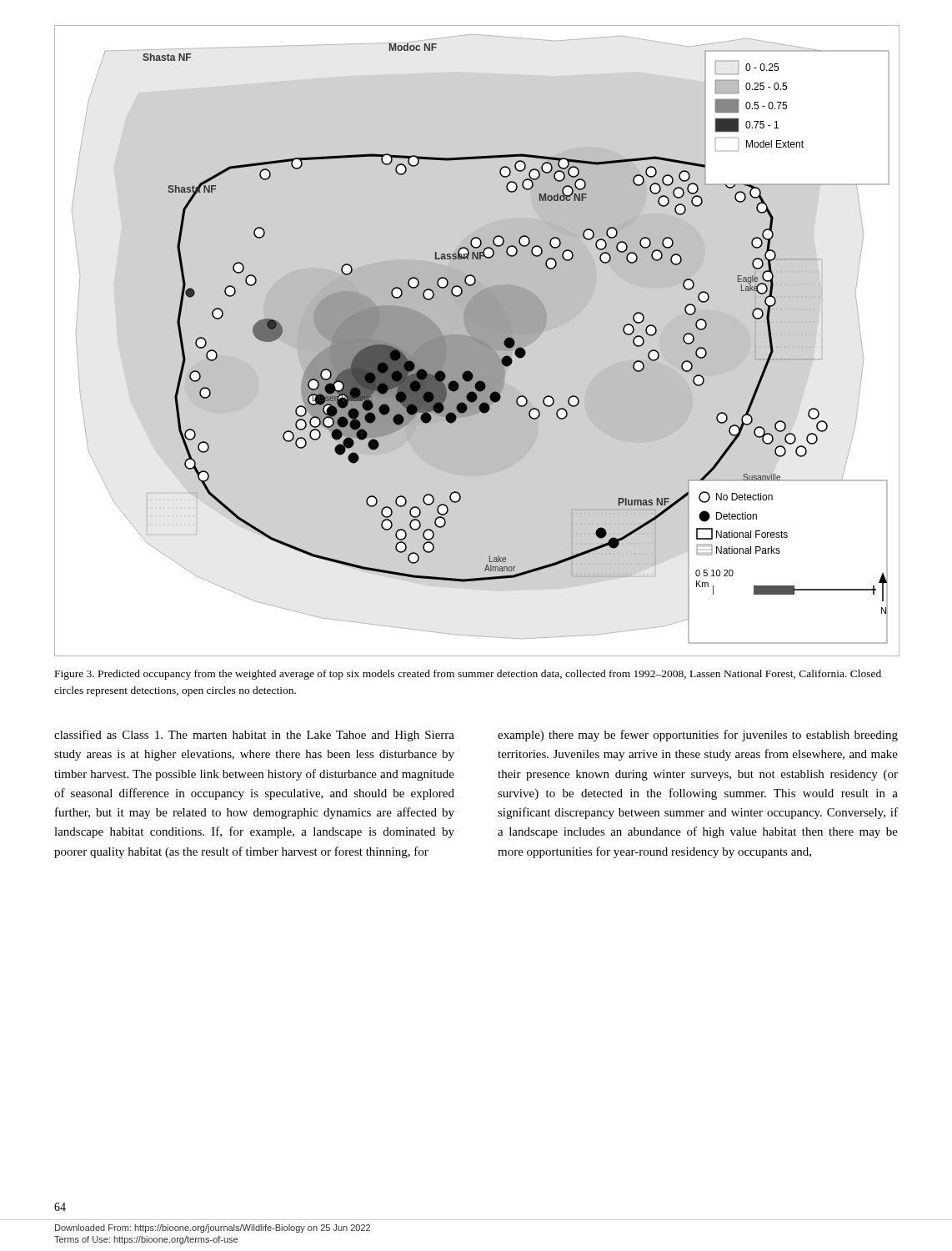
Task: Find the block on this page that starts "classified as Class 1. The"
Action: point(254,793)
